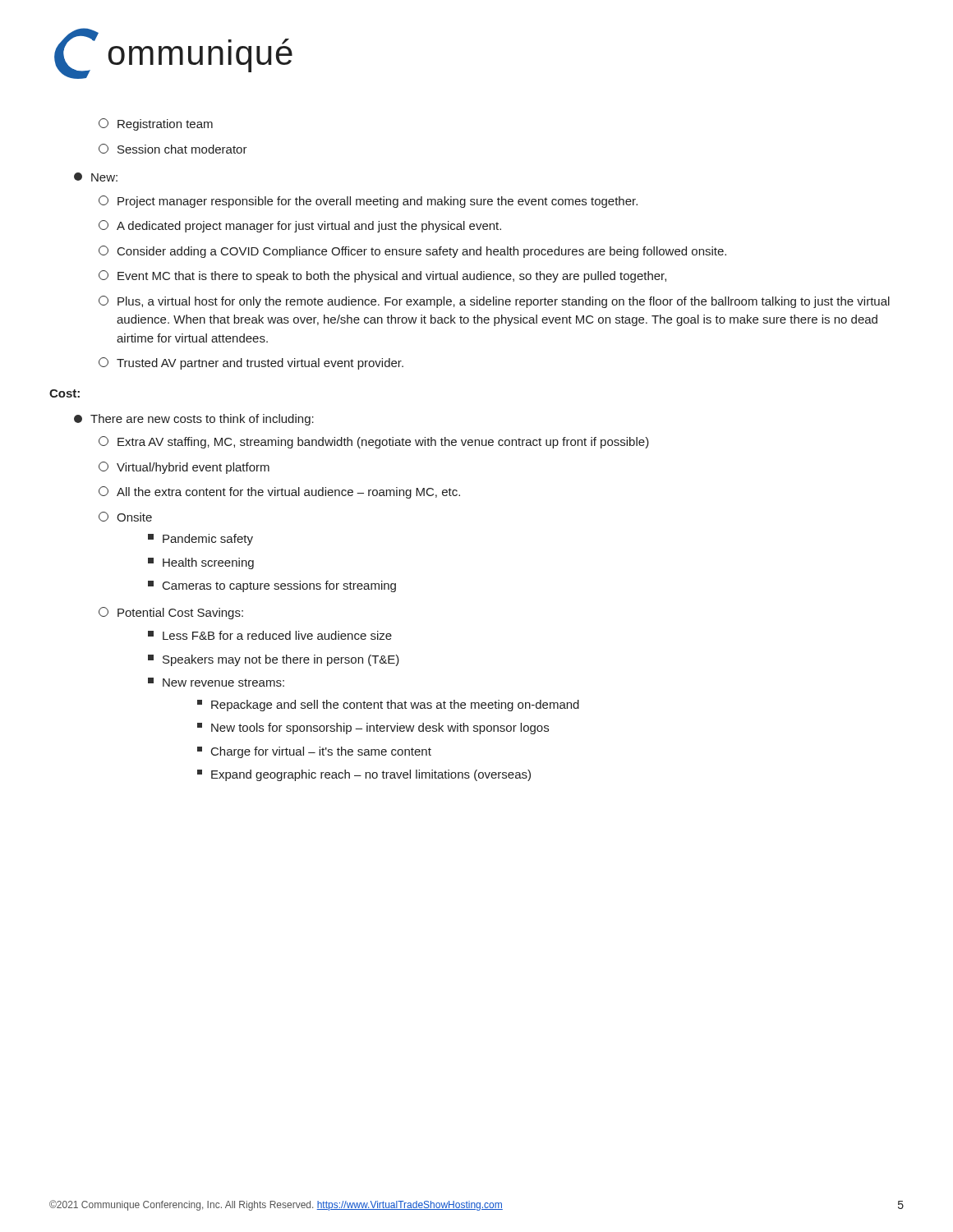Image resolution: width=953 pixels, height=1232 pixels.
Task: Select the list item that says "Repackage and sell"
Action: pos(550,704)
